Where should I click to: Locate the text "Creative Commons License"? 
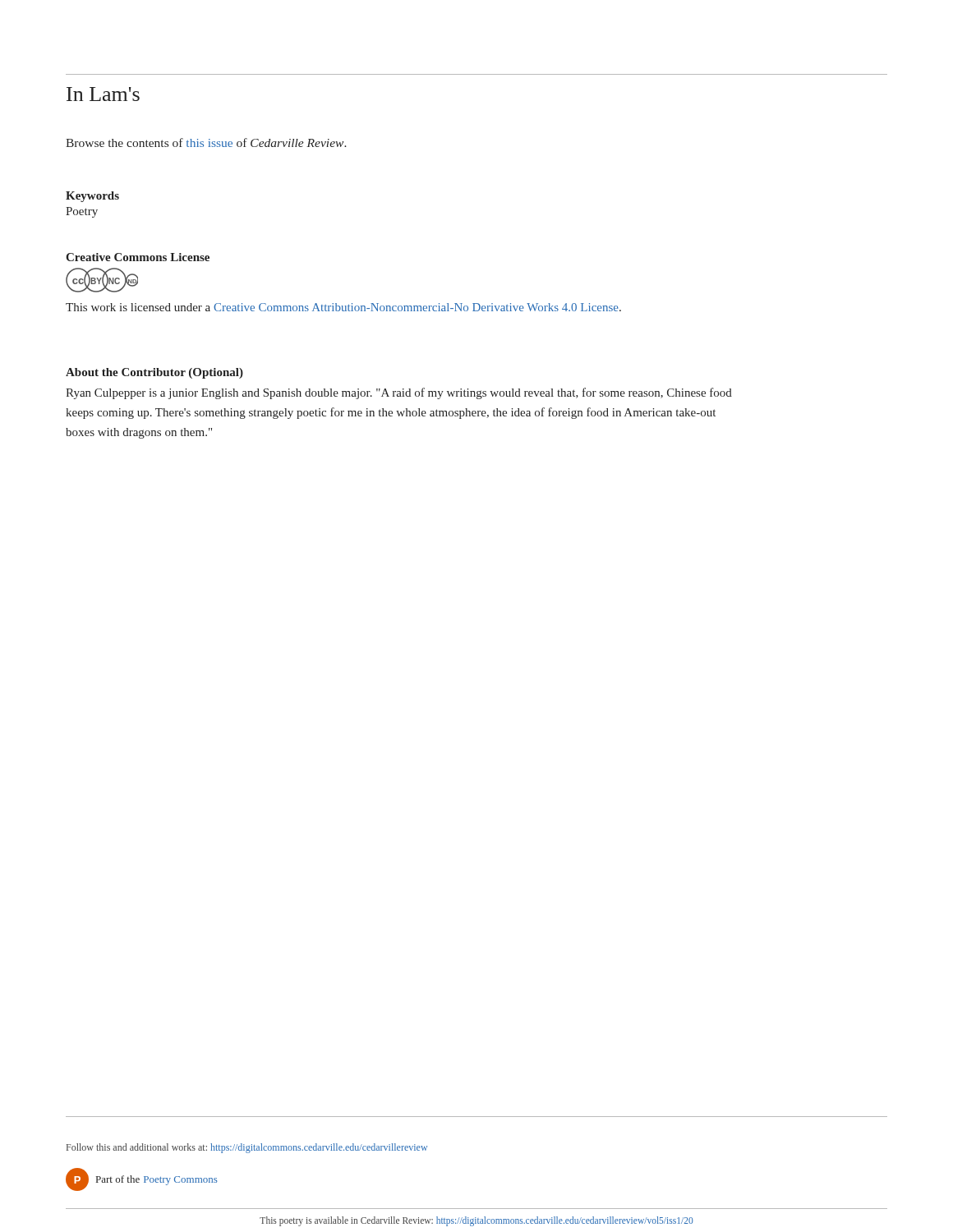click(138, 257)
